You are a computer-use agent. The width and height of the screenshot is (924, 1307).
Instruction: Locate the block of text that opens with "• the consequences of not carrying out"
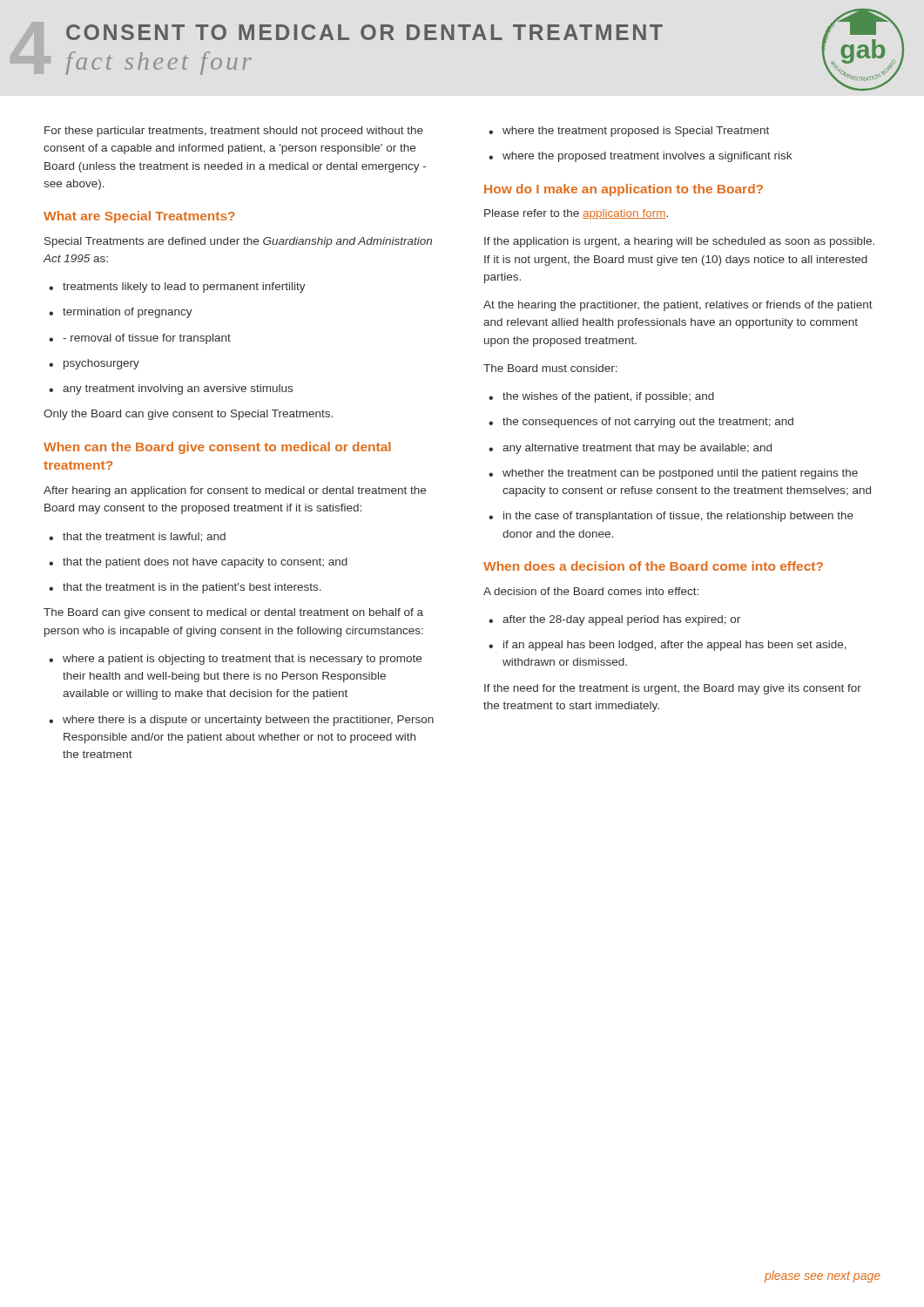(x=641, y=422)
